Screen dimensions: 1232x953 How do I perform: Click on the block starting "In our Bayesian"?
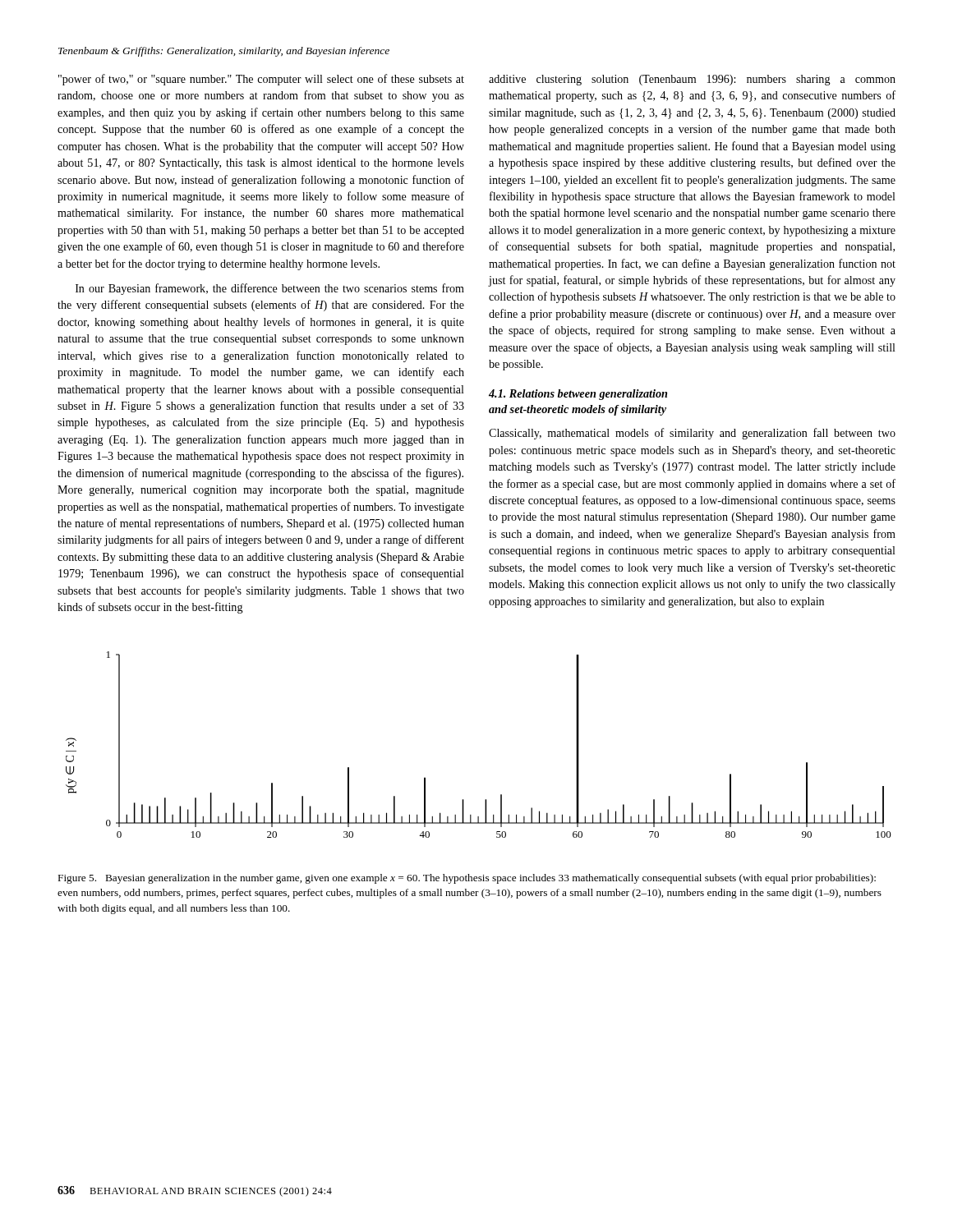pos(261,448)
